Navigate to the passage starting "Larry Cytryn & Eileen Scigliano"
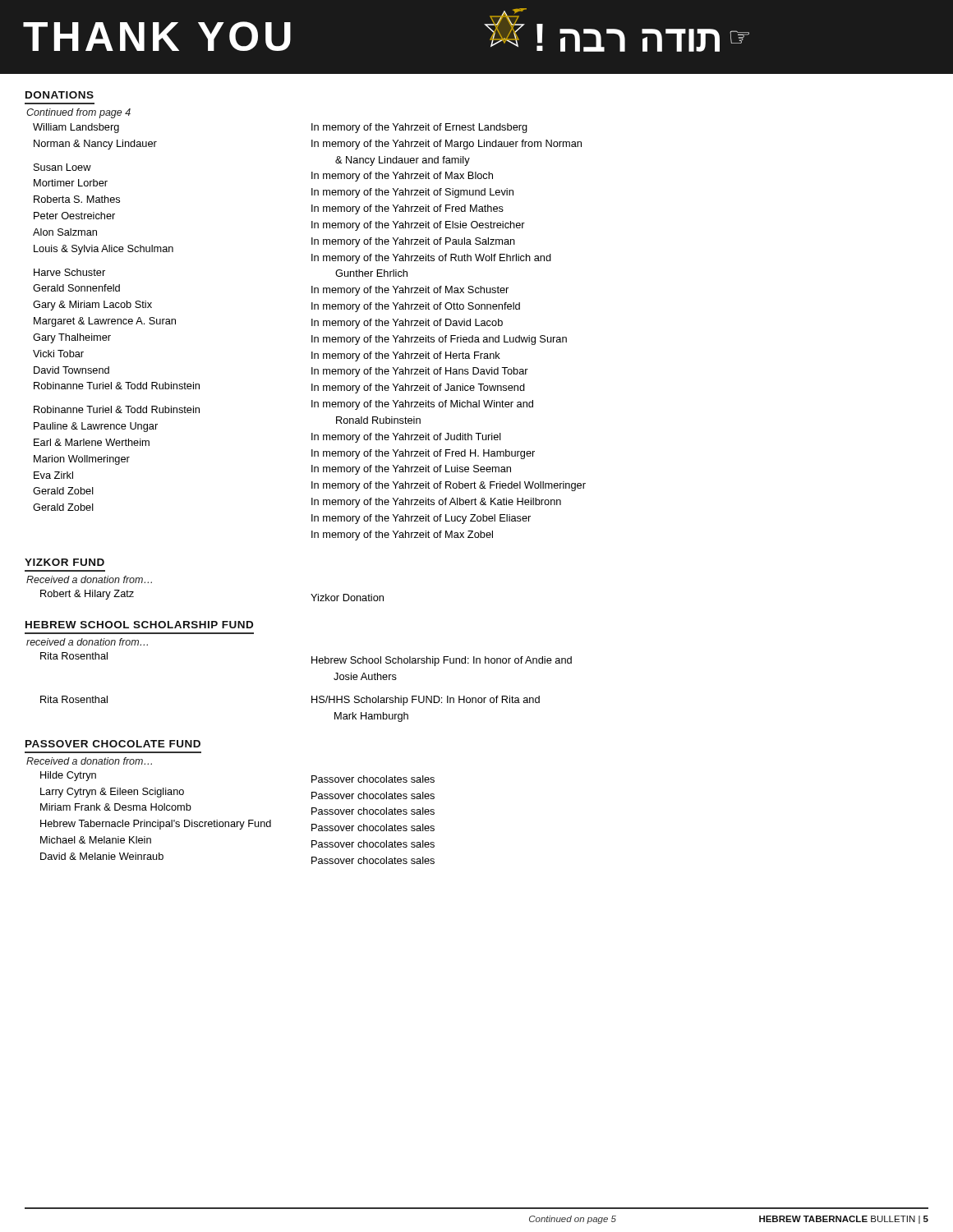The image size is (953, 1232). pyautogui.click(x=112, y=791)
